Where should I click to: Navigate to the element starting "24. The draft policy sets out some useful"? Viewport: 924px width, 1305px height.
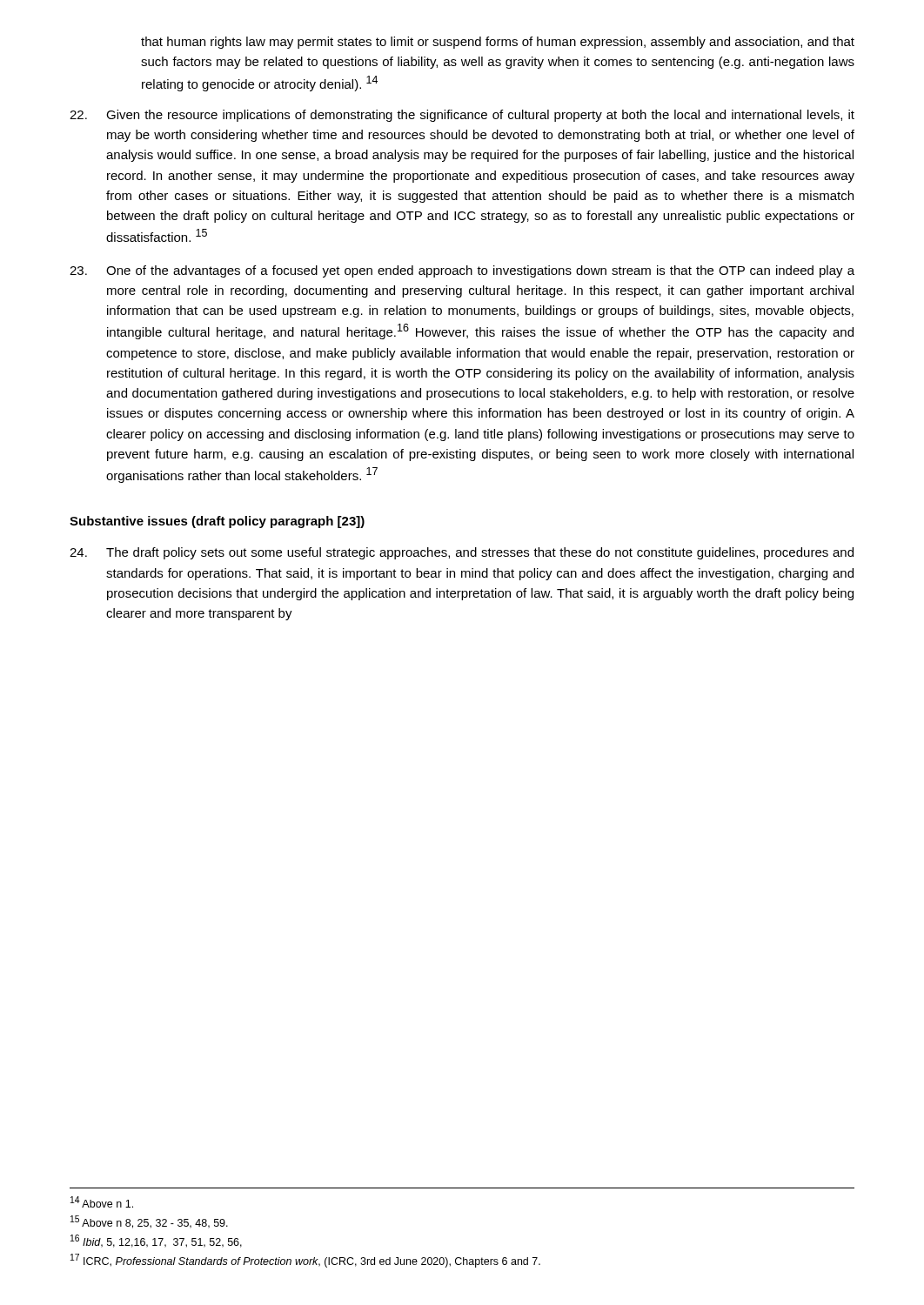click(x=462, y=583)
